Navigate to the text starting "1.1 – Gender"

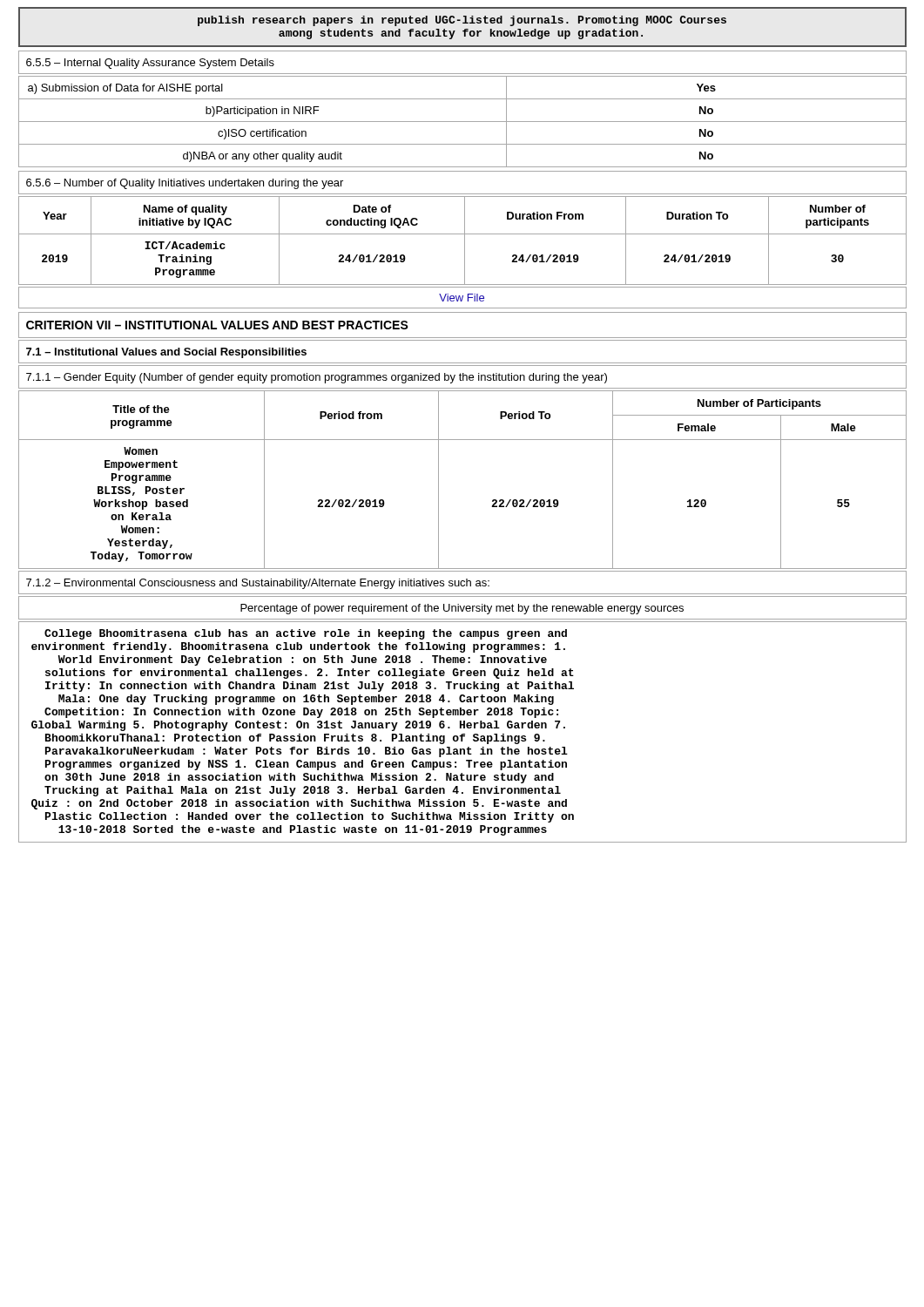pos(317,377)
